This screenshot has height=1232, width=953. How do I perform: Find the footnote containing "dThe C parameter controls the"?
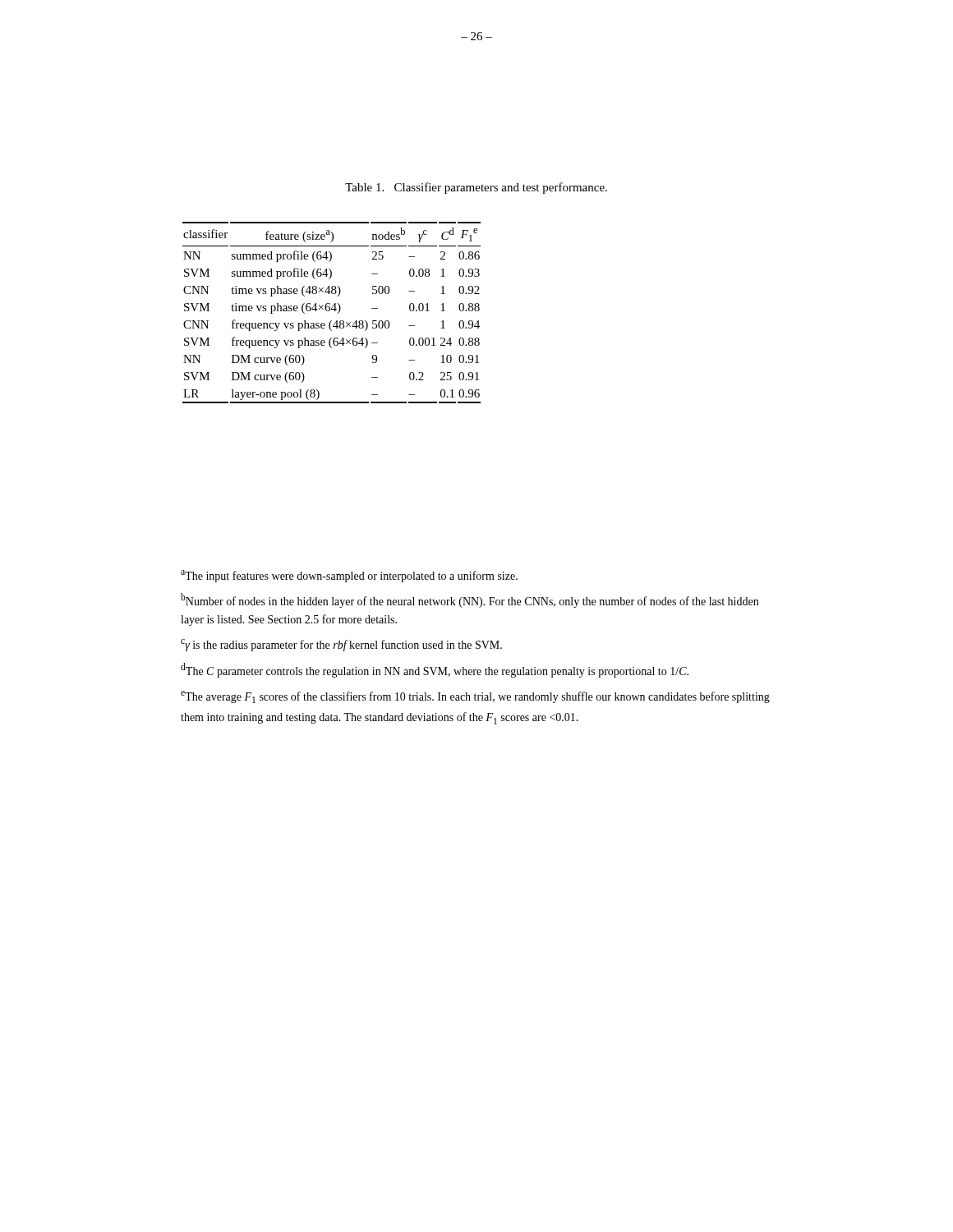[435, 669]
